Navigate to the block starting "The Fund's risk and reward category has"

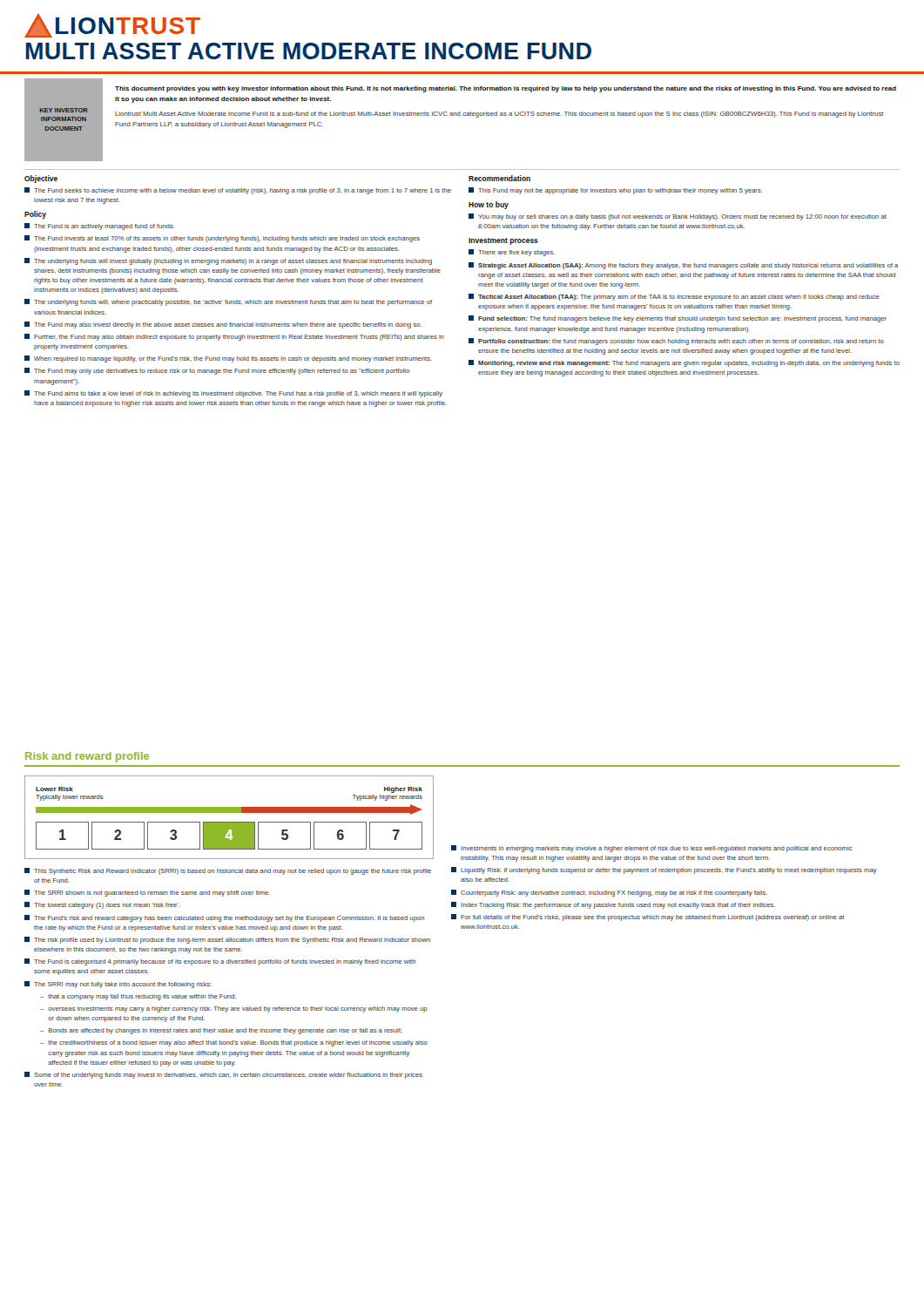229,923
